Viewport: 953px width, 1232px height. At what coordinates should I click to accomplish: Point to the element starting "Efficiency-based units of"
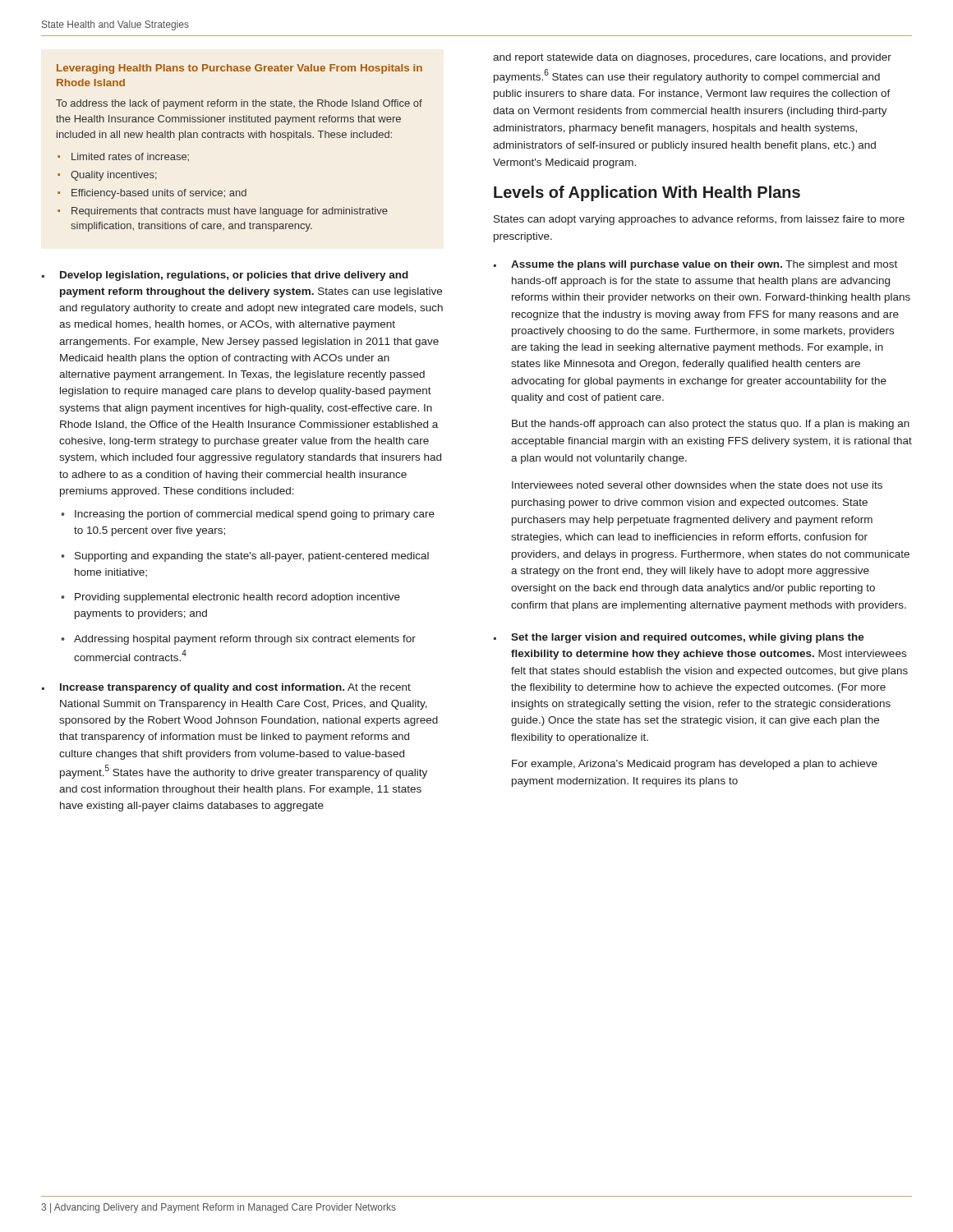pyautogui.click(x=159, y=193)
